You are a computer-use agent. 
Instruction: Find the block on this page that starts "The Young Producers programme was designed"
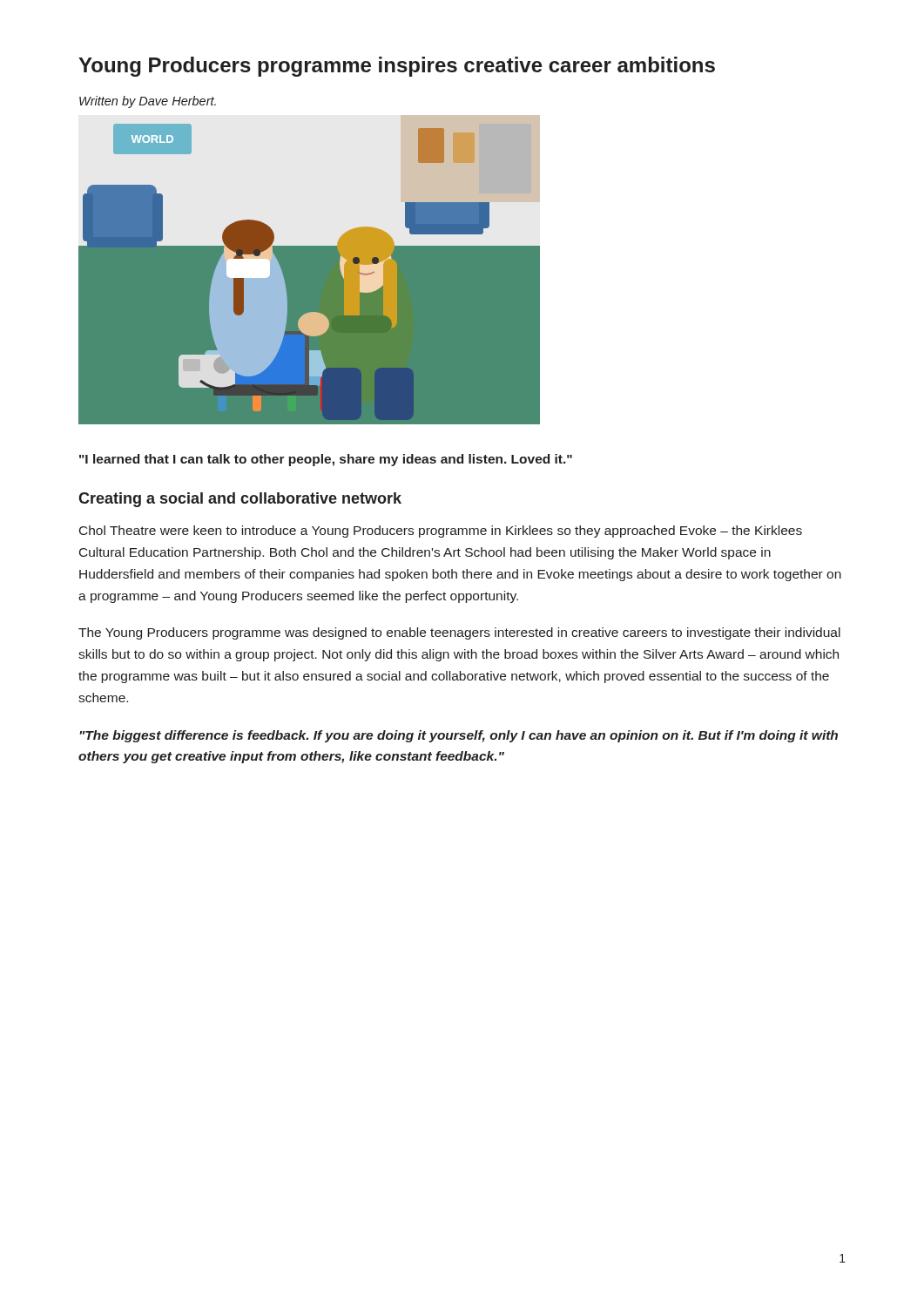[x=460, y=665]
